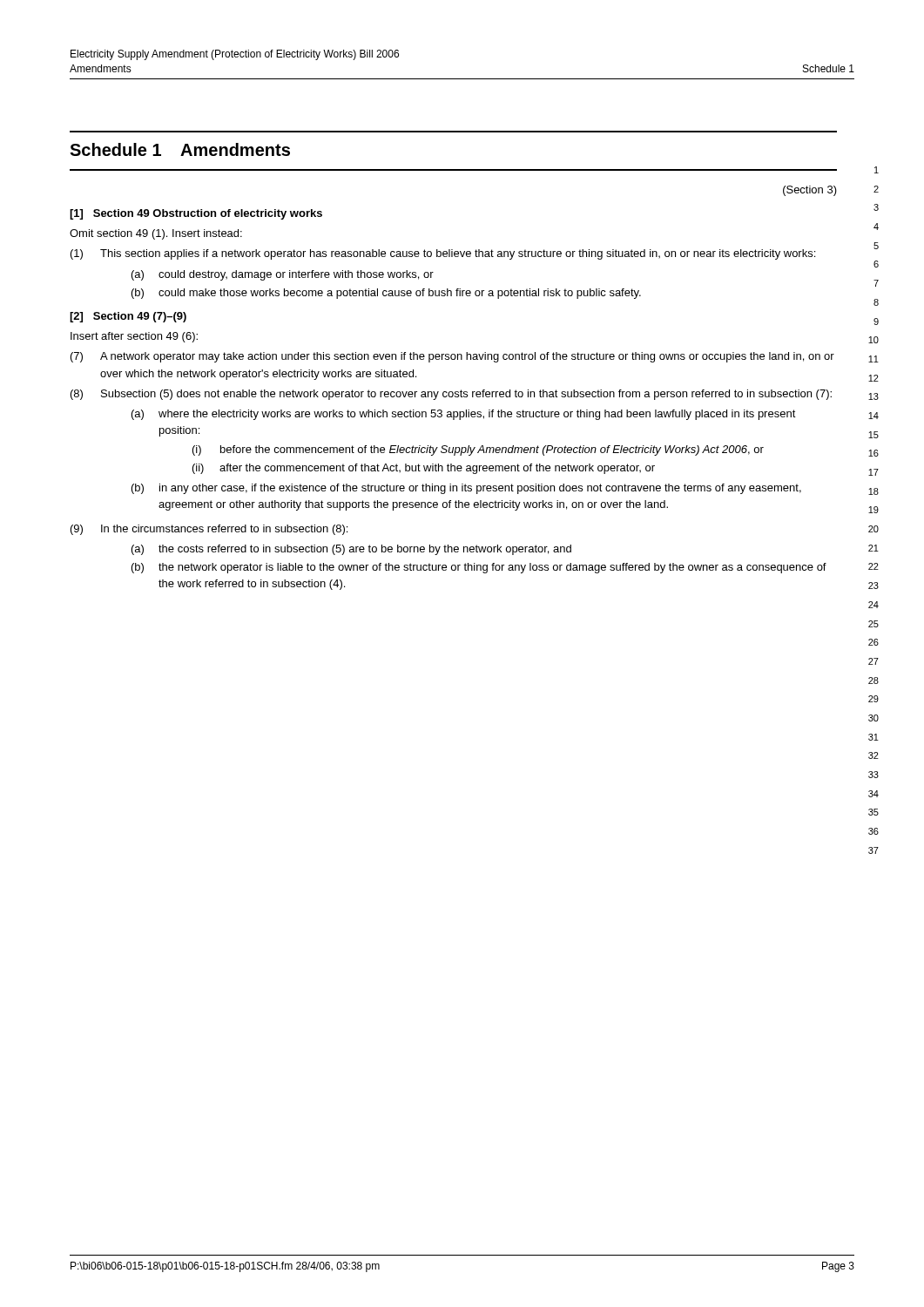This screenshot has width=924, height=1307.
Task: Where is the passage that starts "(a) the costs referred to in subsection"?
Action: (351, 548)
